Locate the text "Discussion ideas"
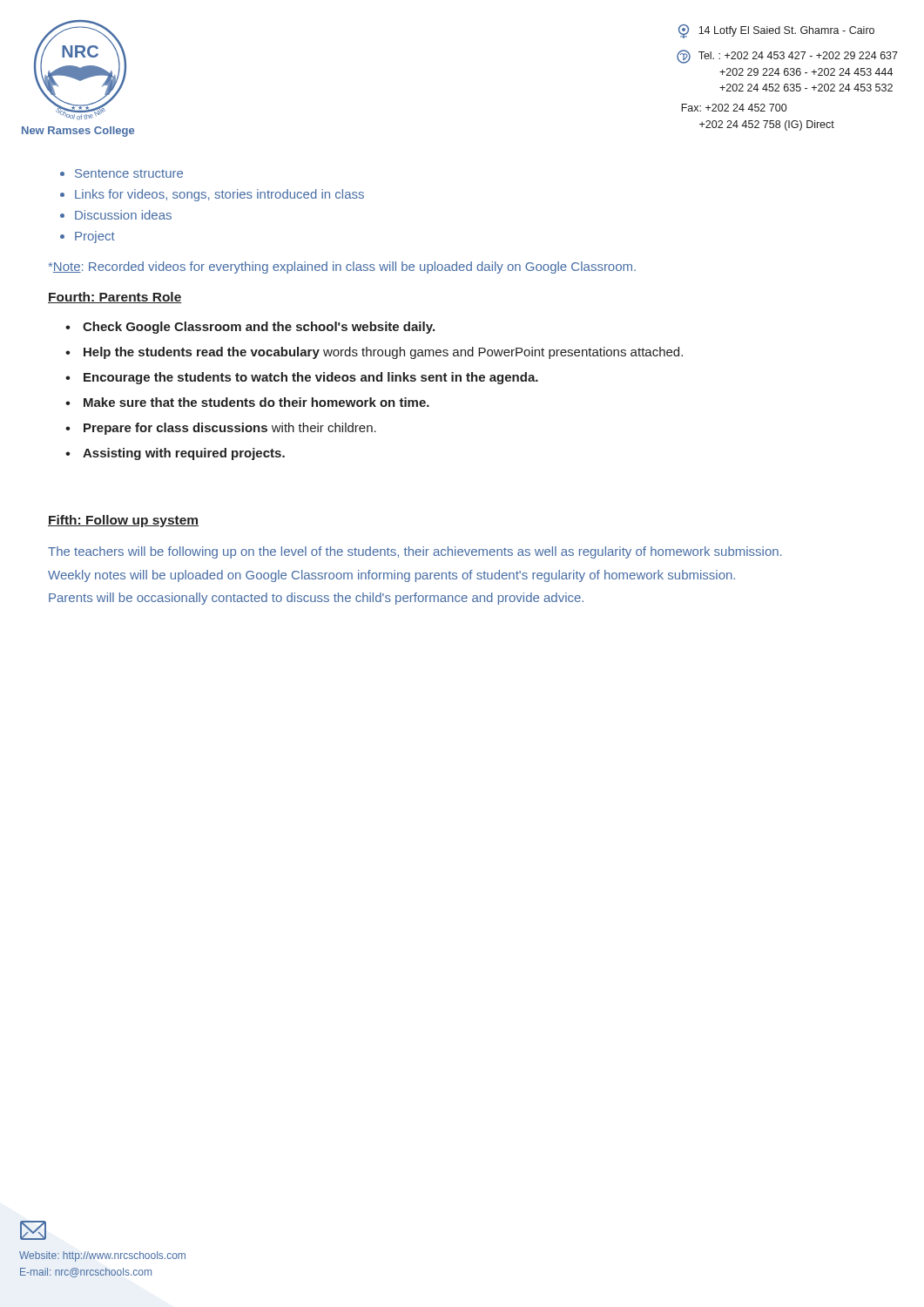 123,215
